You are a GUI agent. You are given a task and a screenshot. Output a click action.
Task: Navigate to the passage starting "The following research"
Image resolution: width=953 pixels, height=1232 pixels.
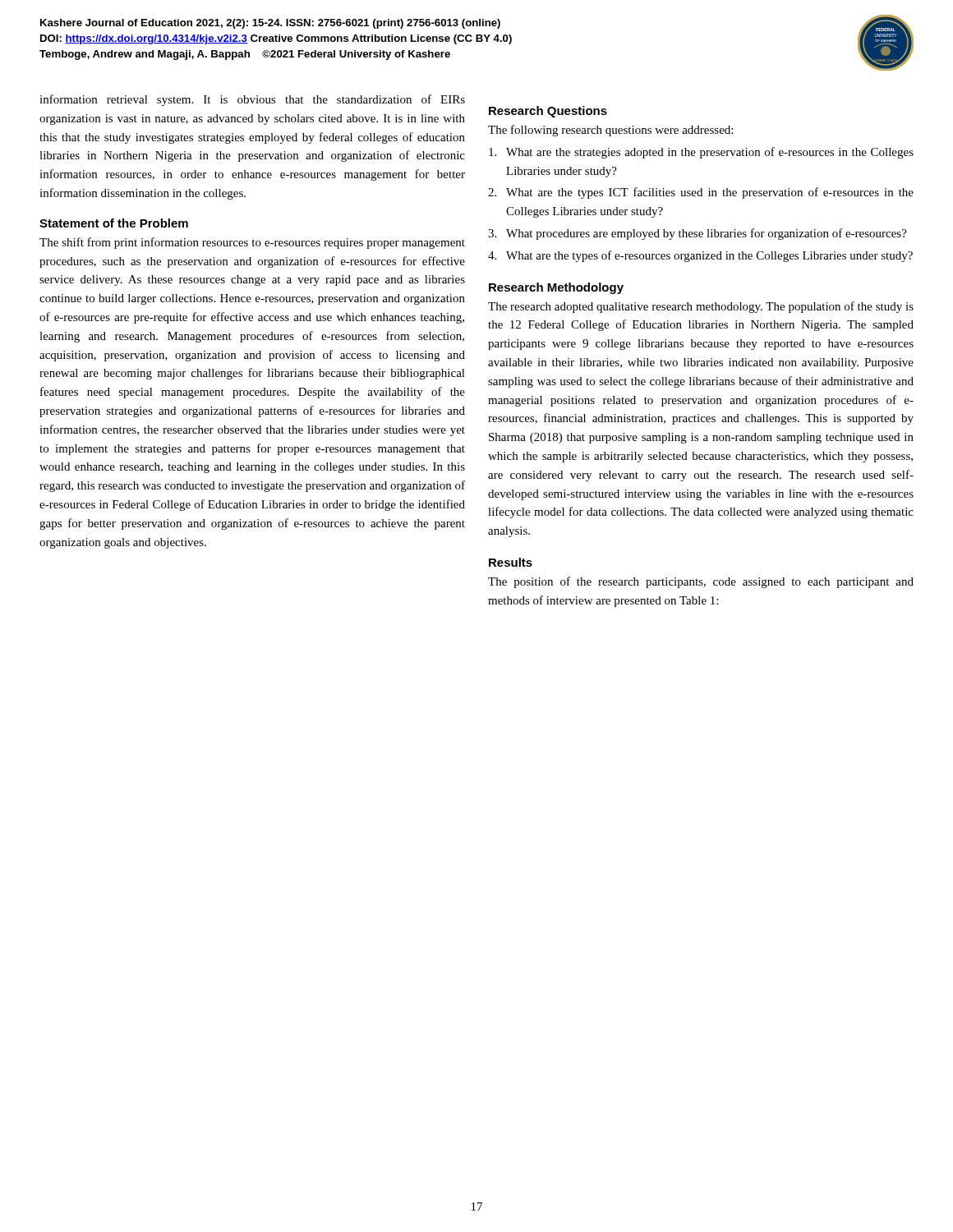click(611, 130)
